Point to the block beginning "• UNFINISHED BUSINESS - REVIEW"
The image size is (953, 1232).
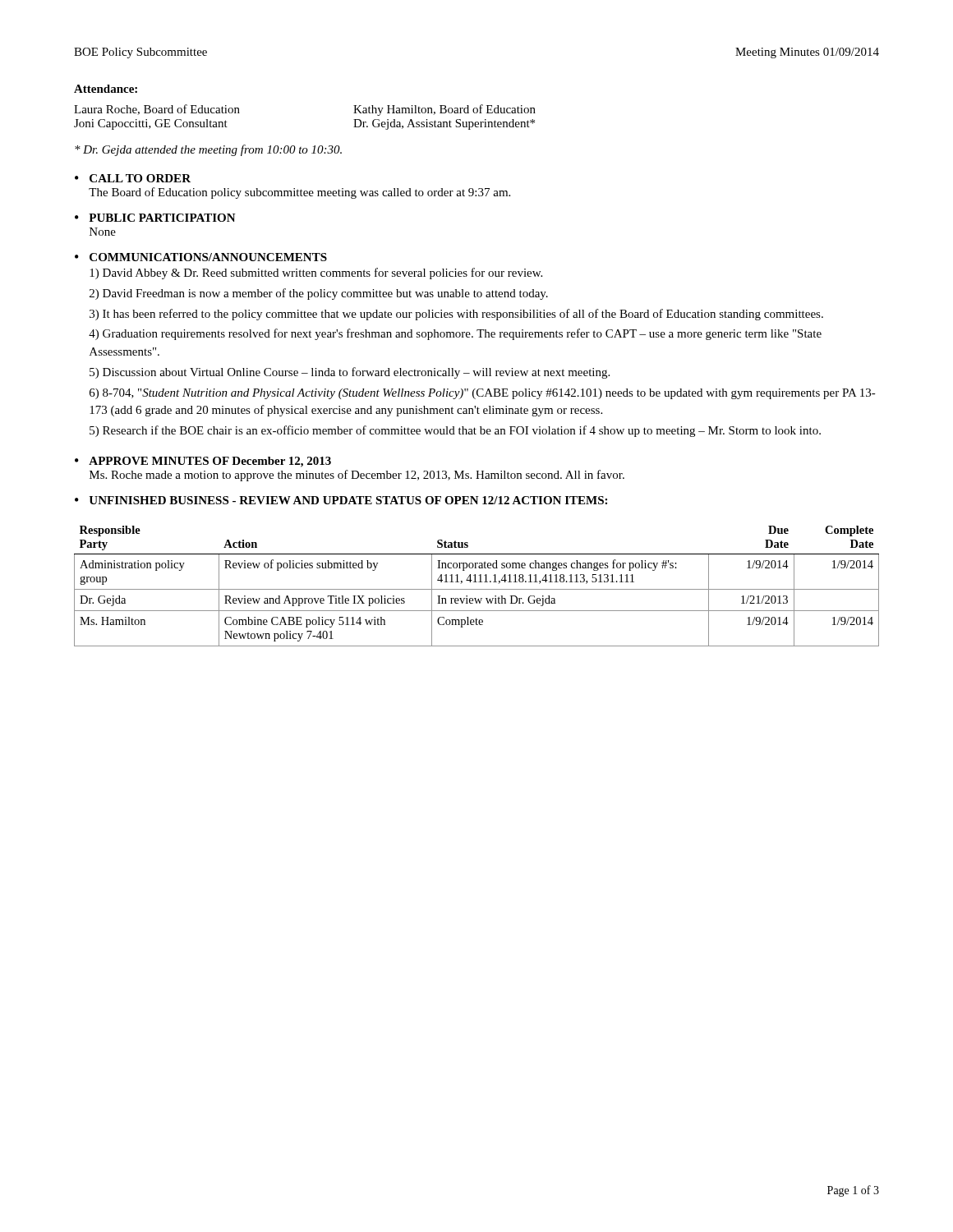476,501
